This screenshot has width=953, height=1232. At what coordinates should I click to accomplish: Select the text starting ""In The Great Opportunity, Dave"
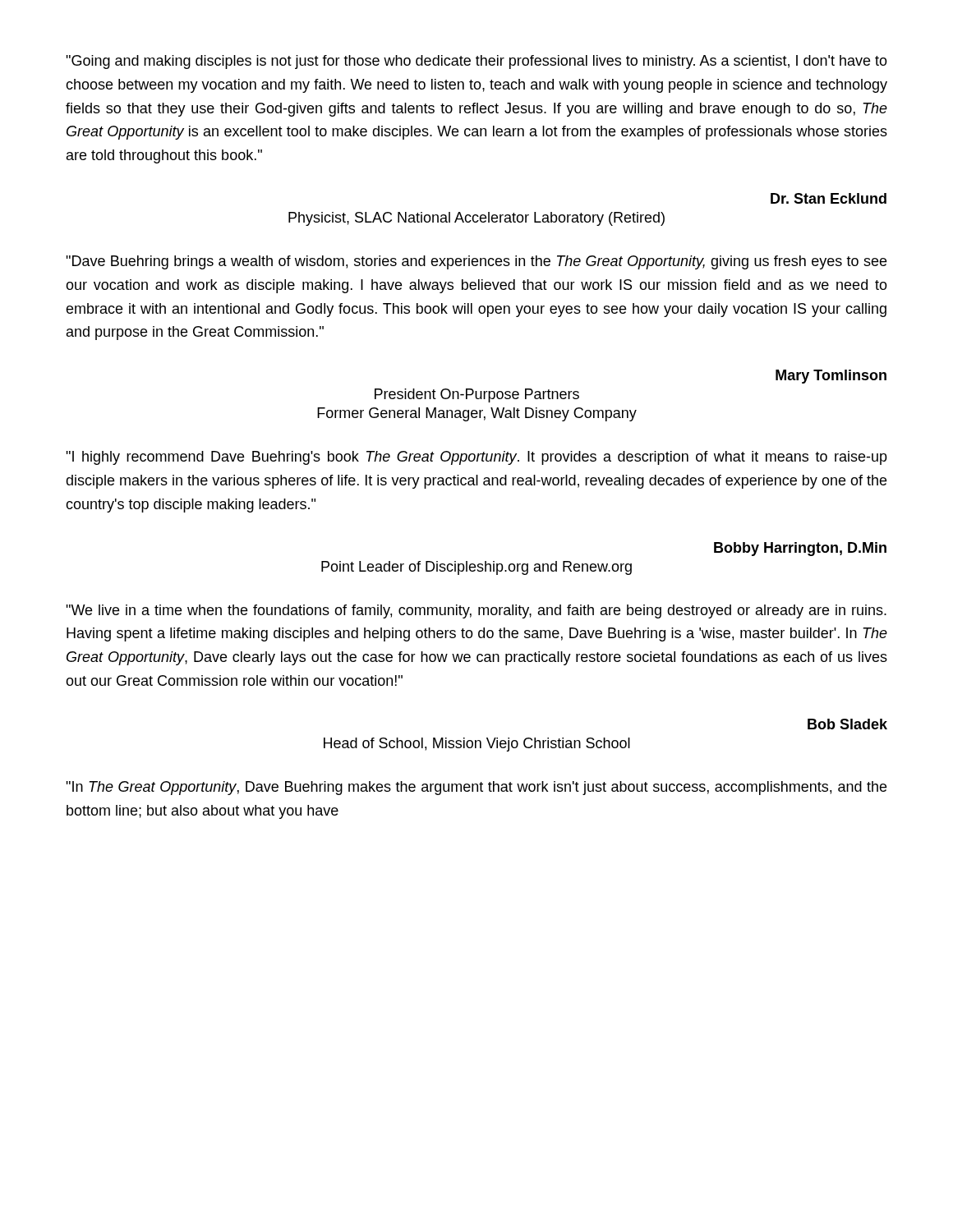476,798
